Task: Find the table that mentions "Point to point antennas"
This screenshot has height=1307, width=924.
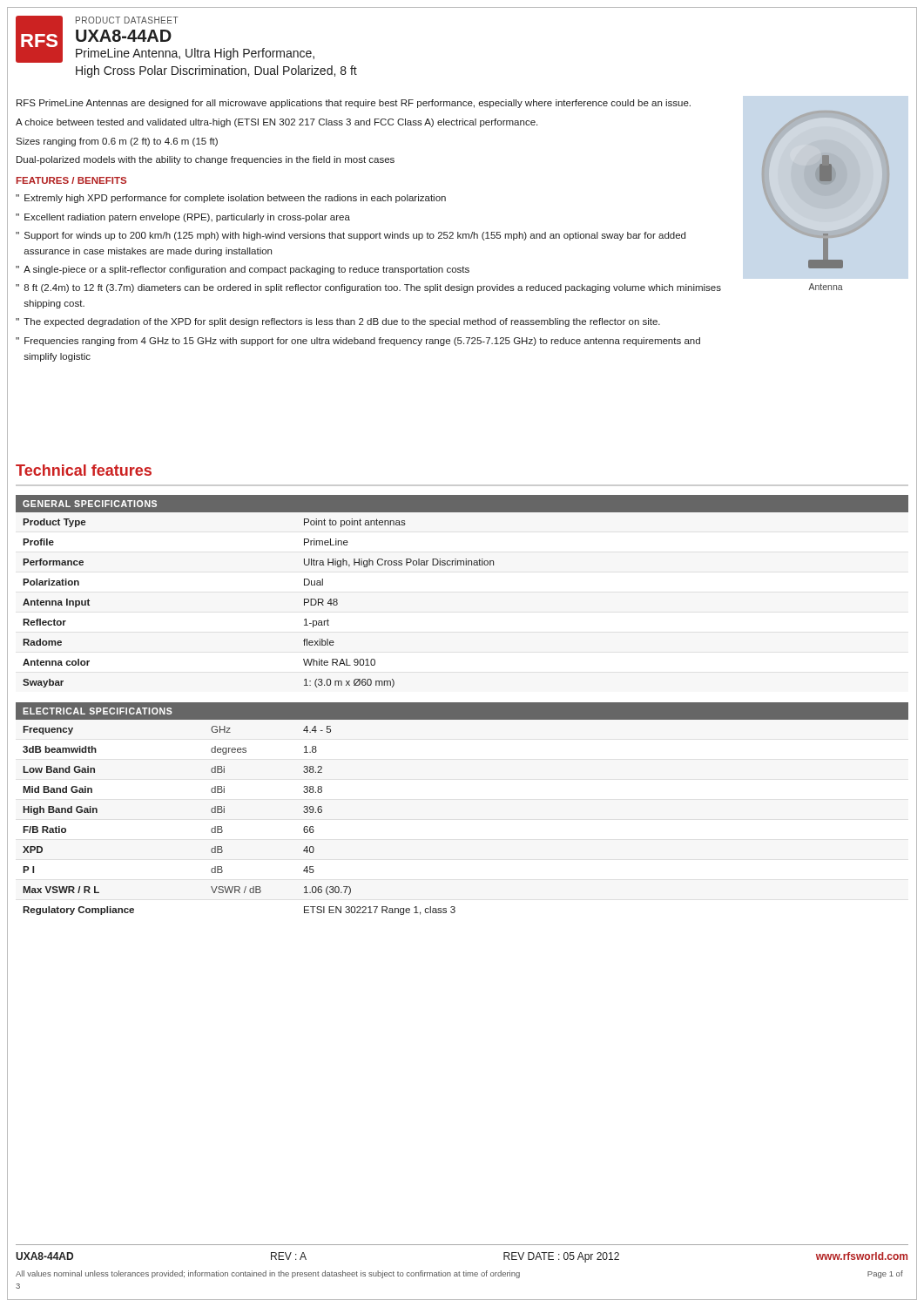Action: [462, 602]
